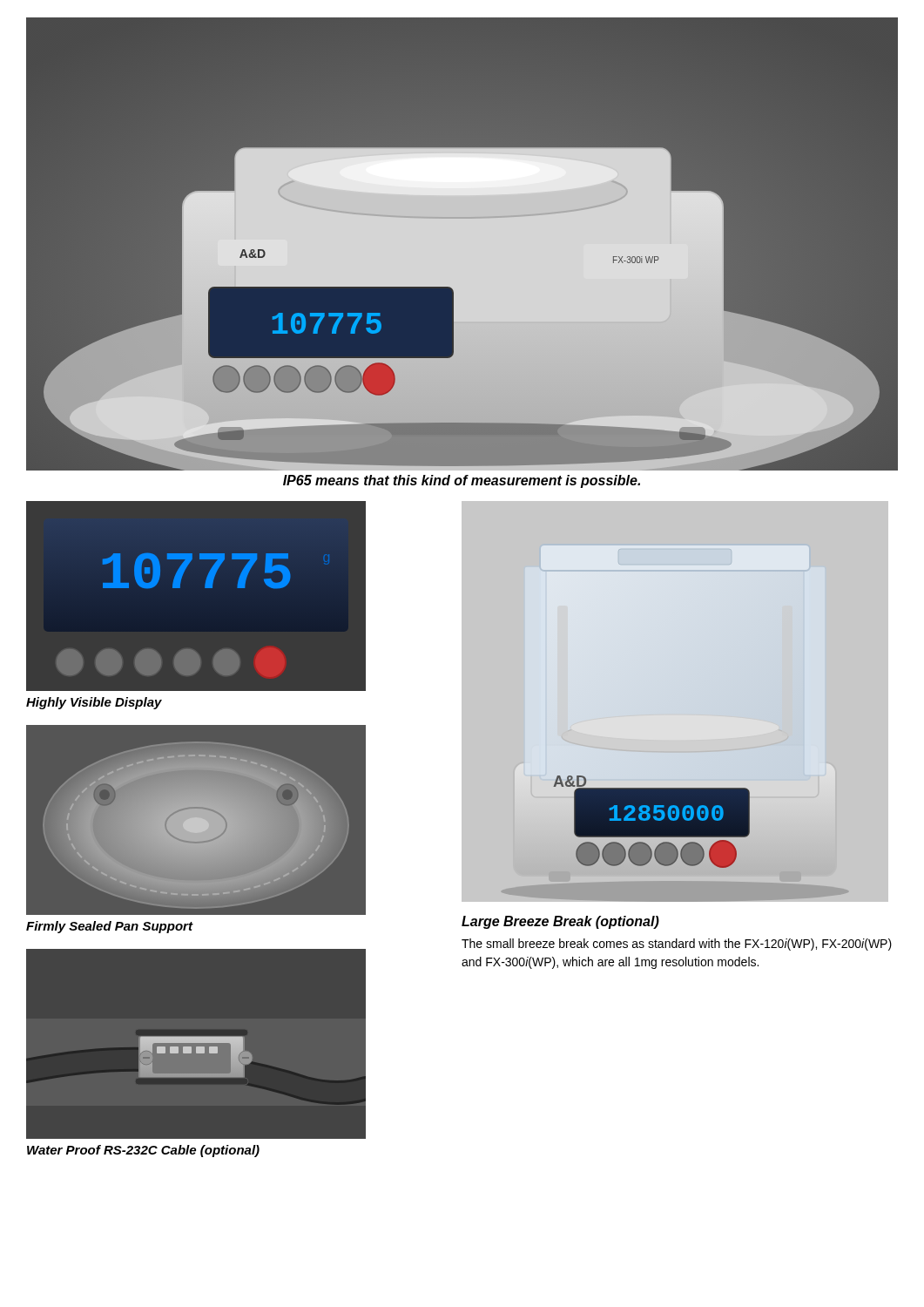Navigate to the text starting "Firmly Sealed Pan Support"
Image resolution: width=924 pixels, height=1307 pixels.
[x=109, y=926]
